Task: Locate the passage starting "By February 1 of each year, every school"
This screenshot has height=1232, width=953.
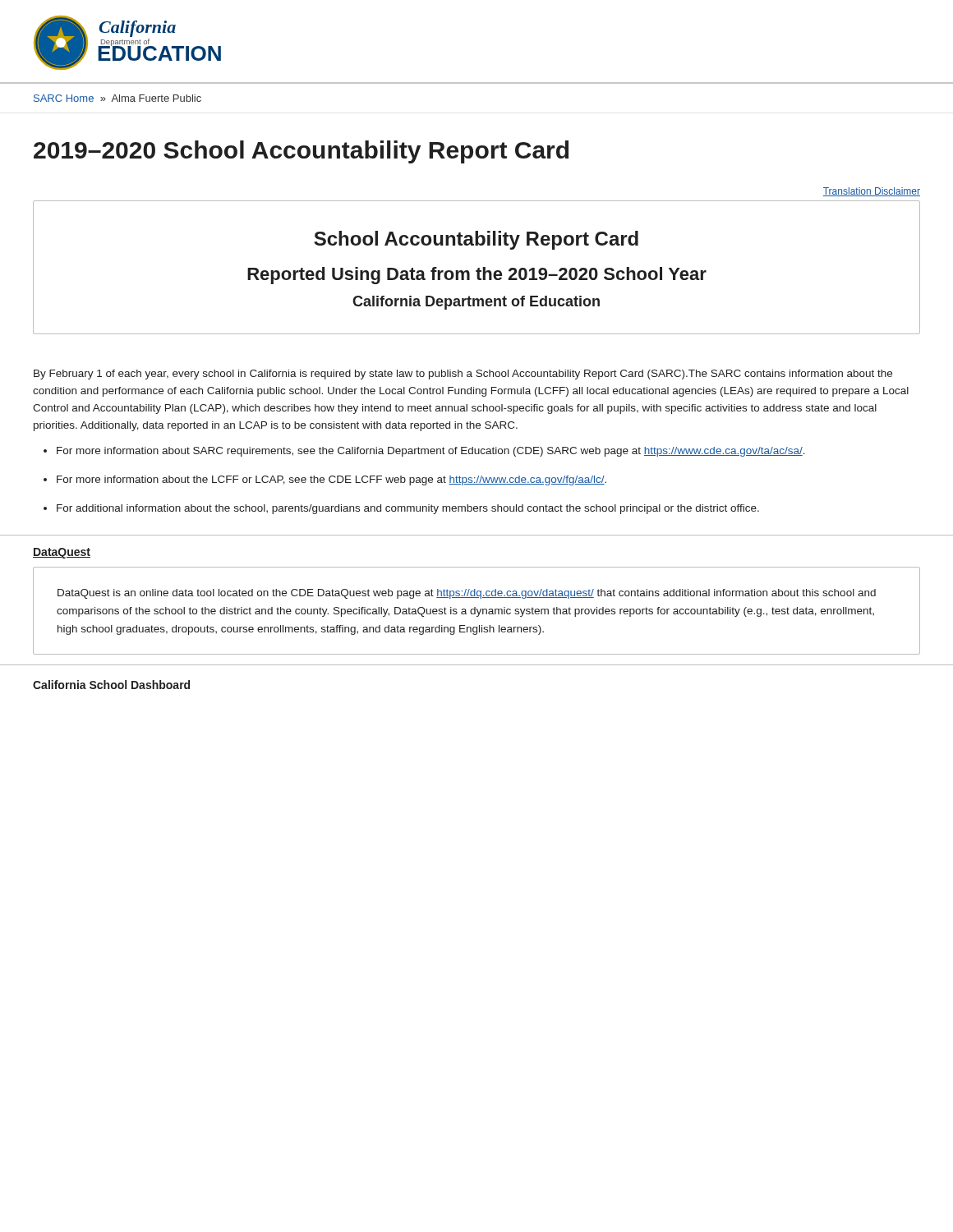Action: (471, 399)
